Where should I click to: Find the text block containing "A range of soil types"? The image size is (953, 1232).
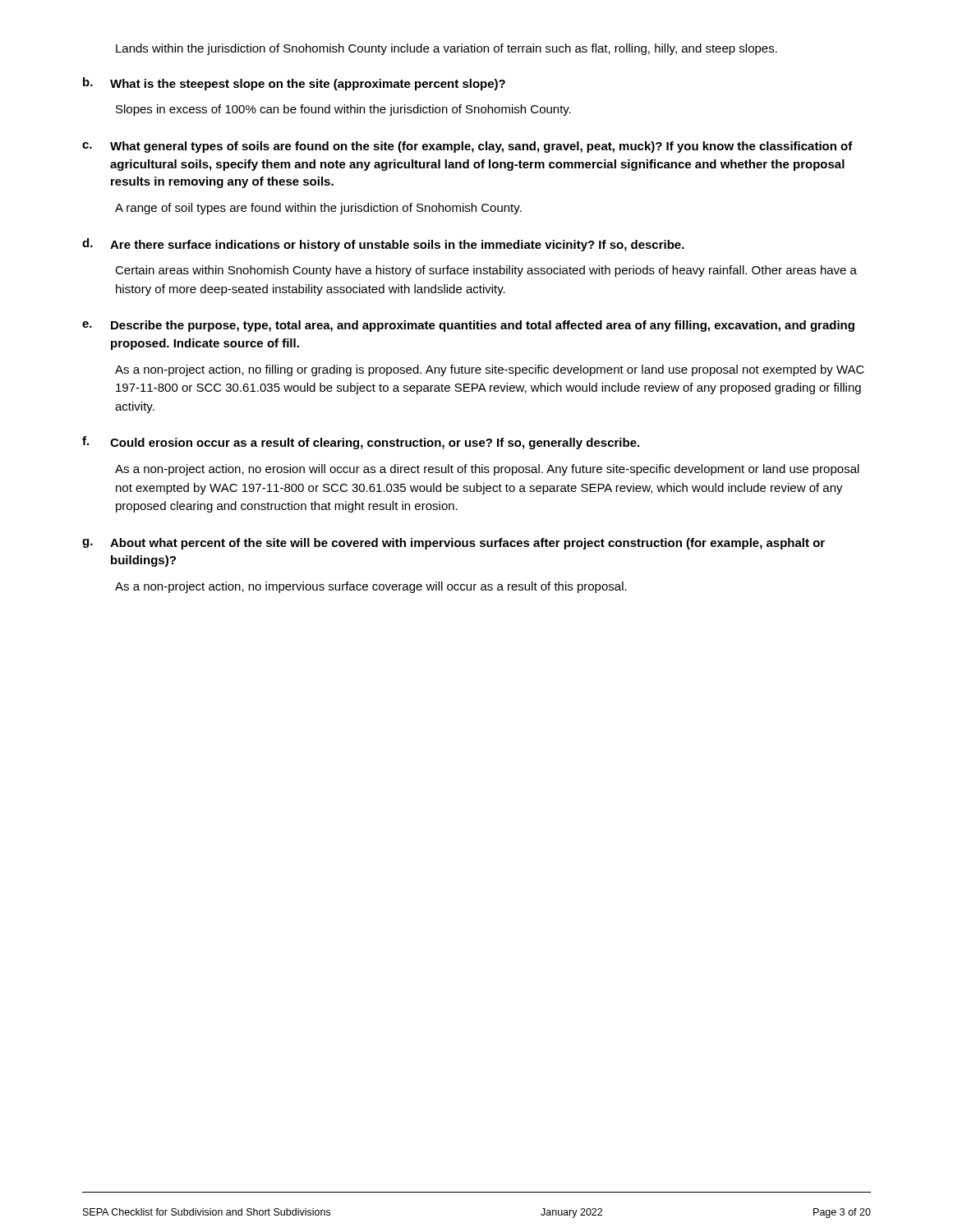(319, 207)
